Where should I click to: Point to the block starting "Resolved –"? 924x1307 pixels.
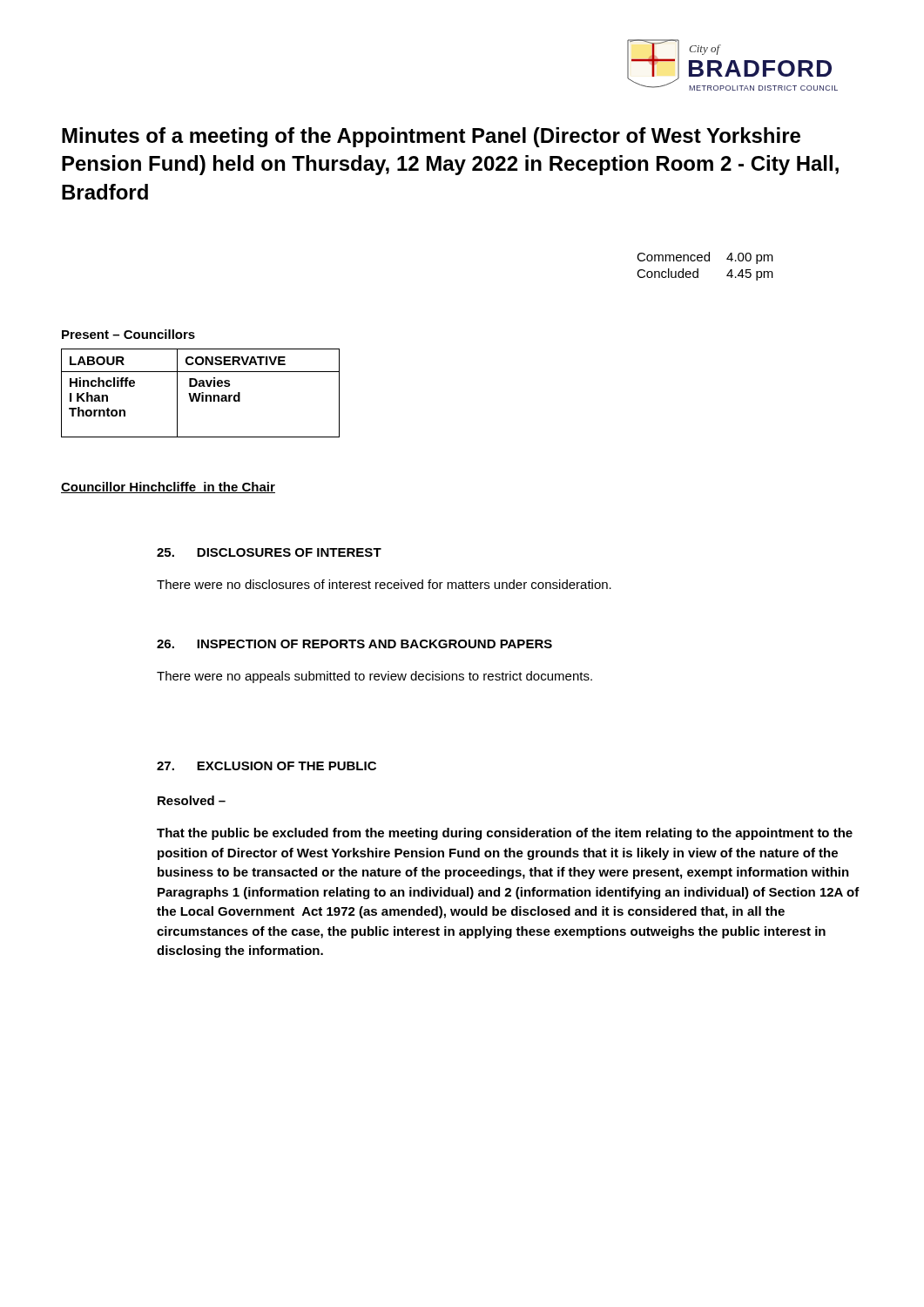[x=191, y=800]
